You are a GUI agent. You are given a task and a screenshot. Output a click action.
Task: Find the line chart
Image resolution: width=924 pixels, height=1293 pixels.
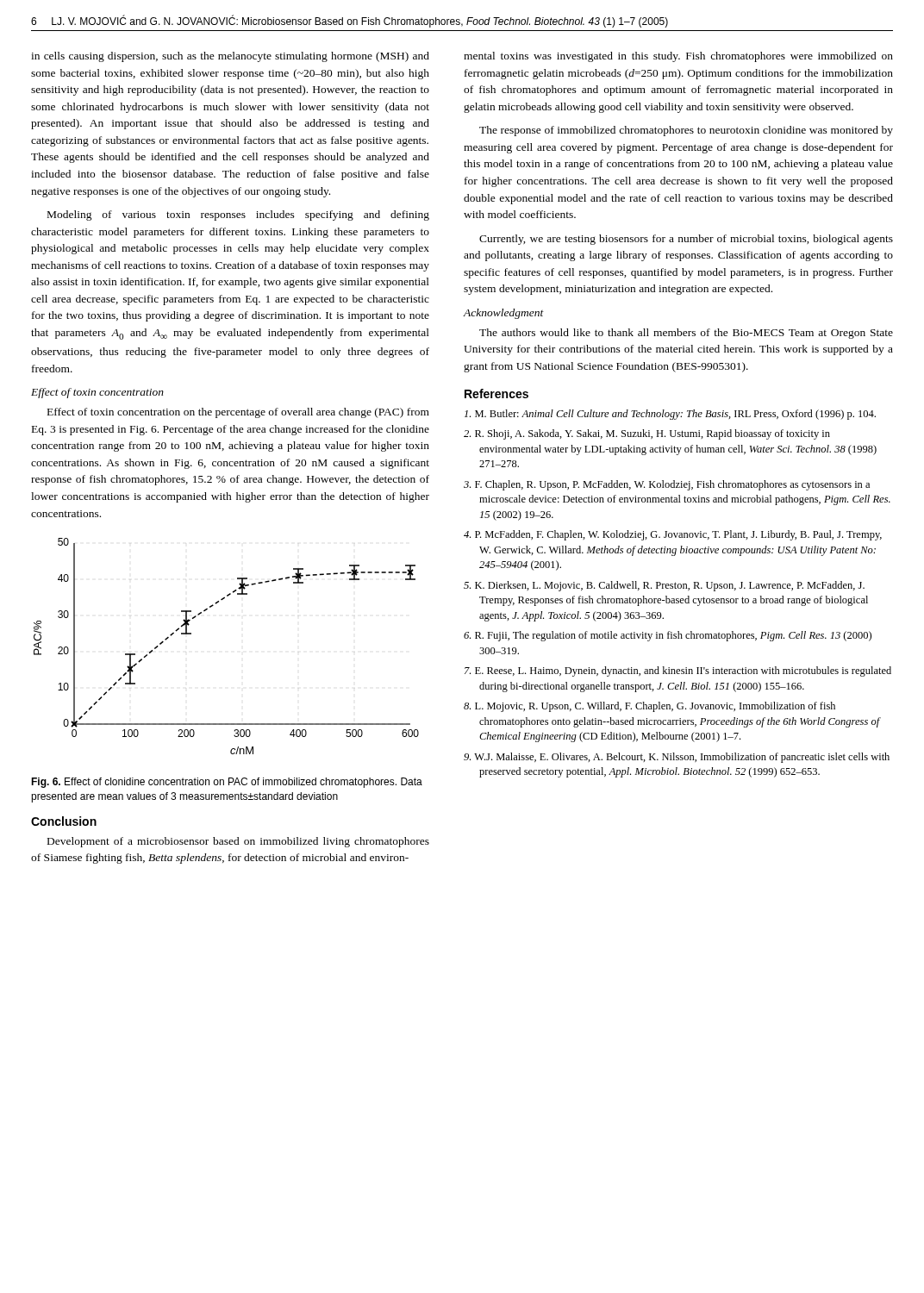pyautogui.click(x=230, y=651)
